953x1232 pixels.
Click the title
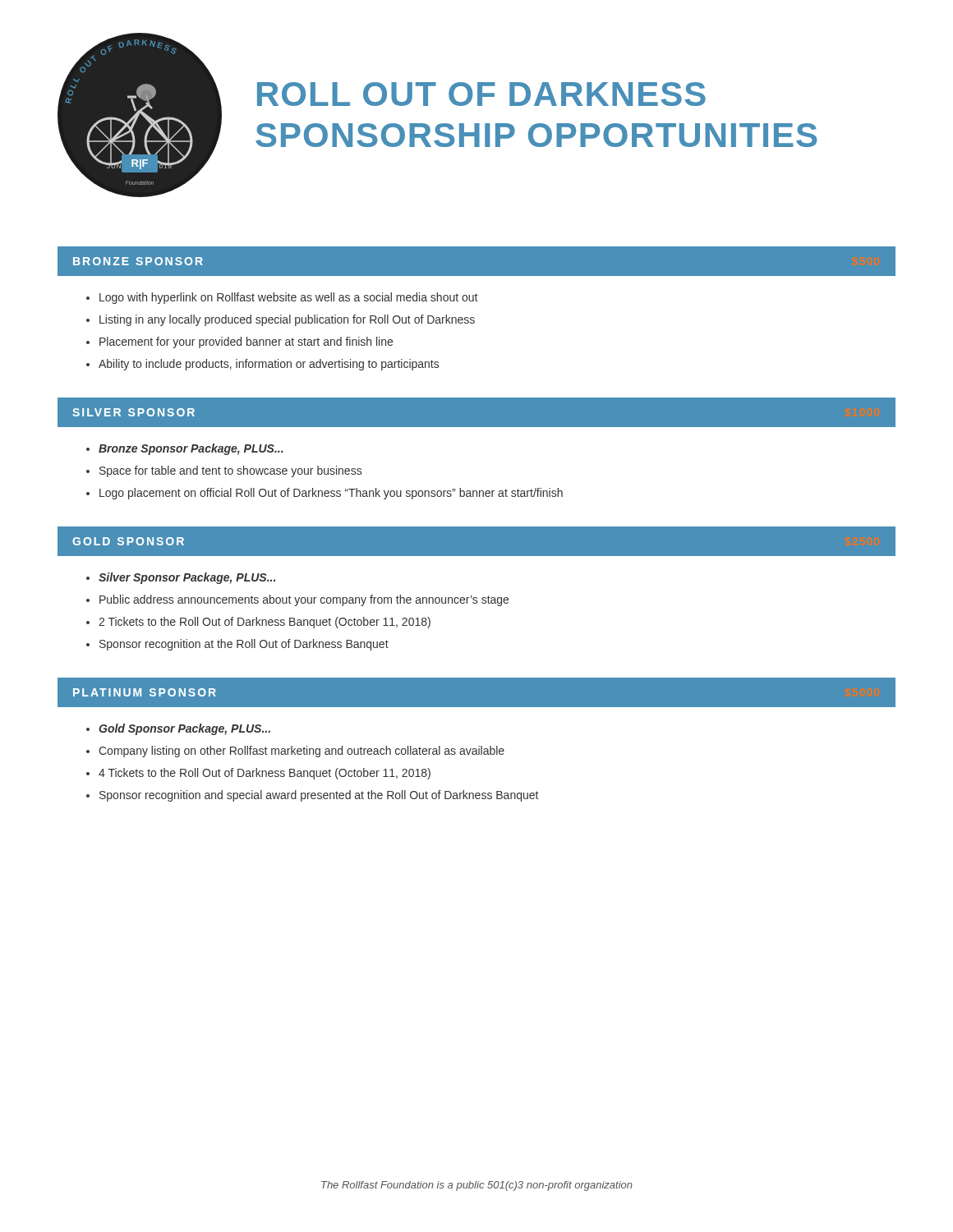coord(575,115)
